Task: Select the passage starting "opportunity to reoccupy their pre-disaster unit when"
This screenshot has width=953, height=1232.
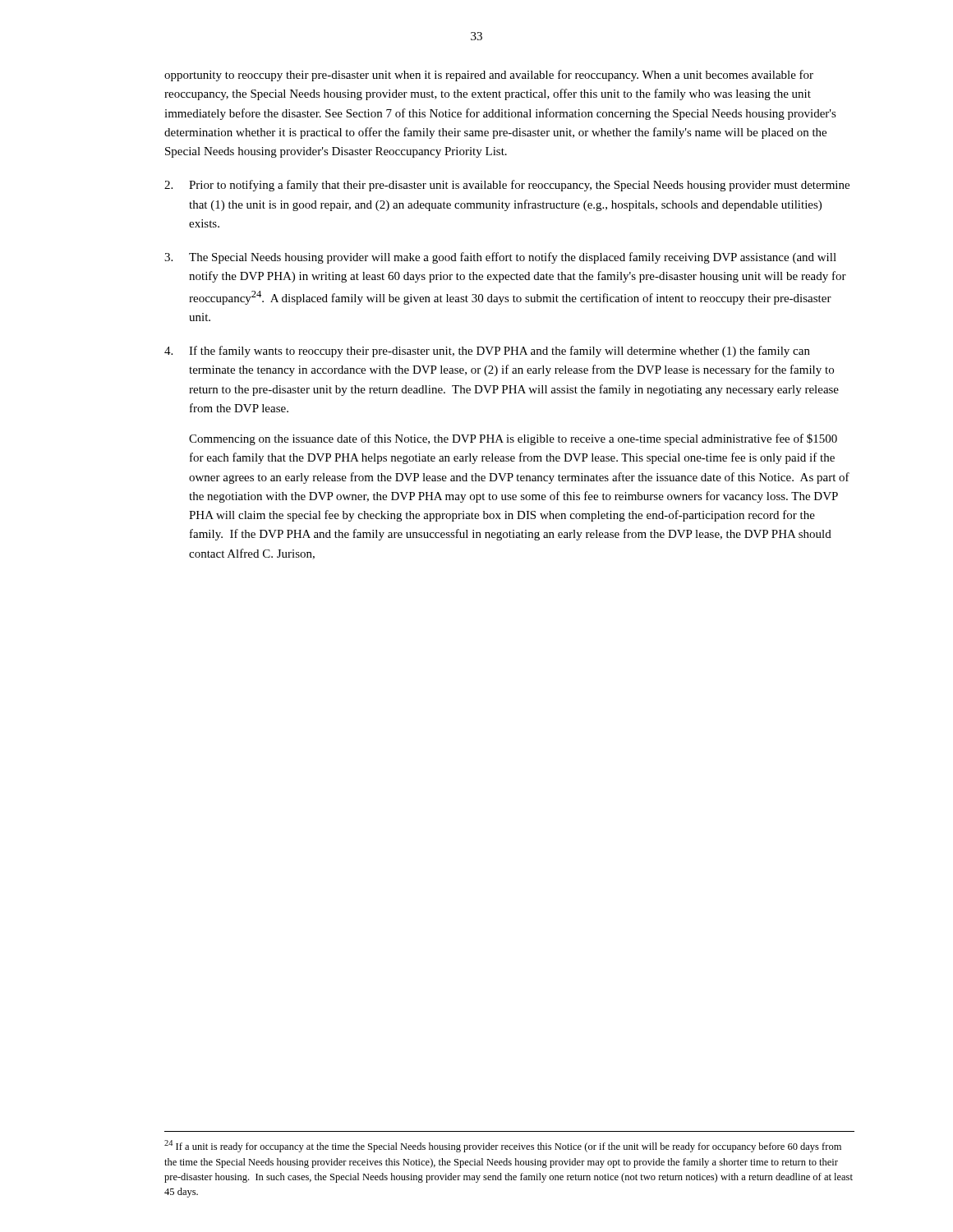Action: coord(500,113)
